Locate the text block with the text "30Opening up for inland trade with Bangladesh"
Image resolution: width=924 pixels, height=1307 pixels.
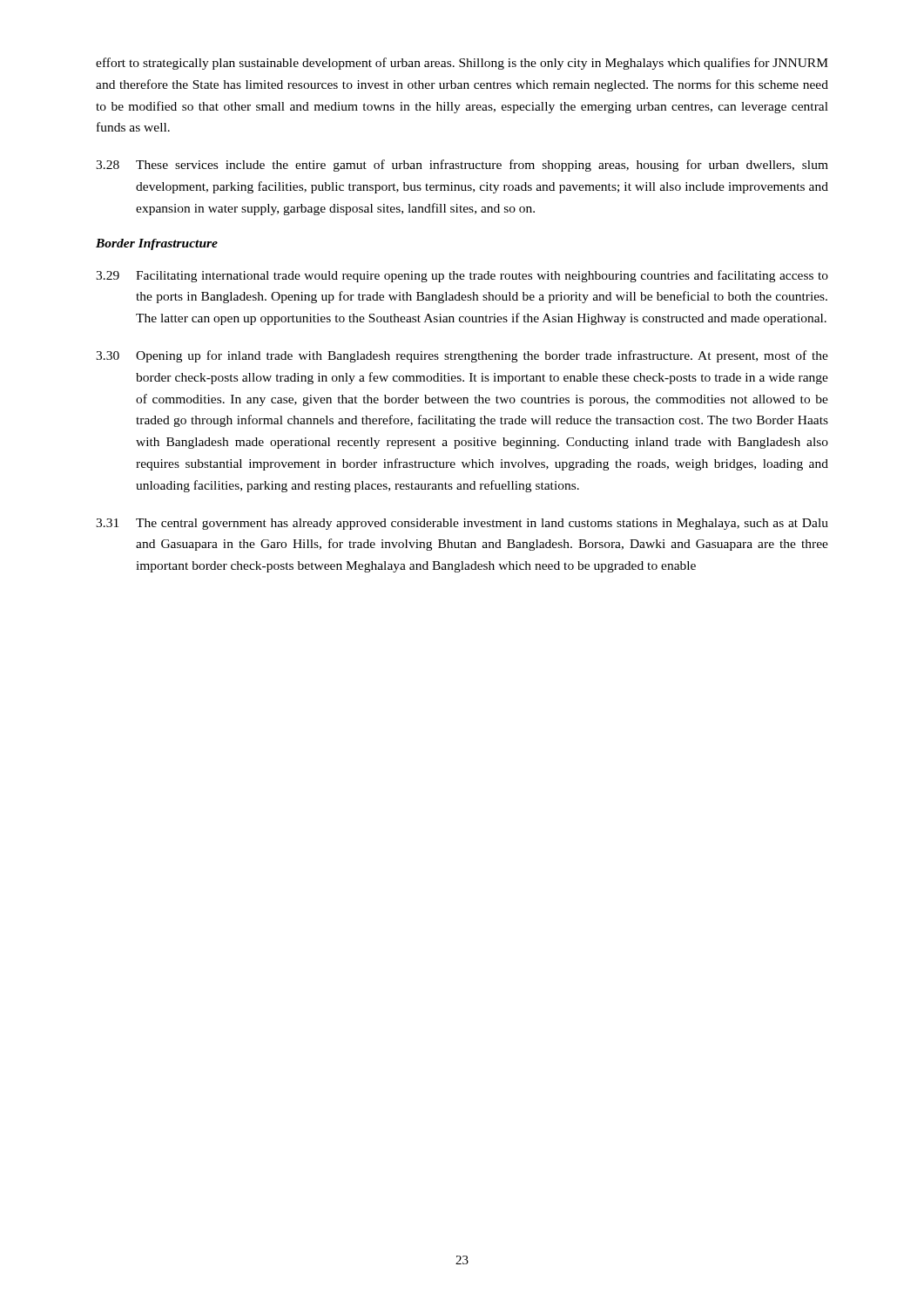(x=462, y=421)
